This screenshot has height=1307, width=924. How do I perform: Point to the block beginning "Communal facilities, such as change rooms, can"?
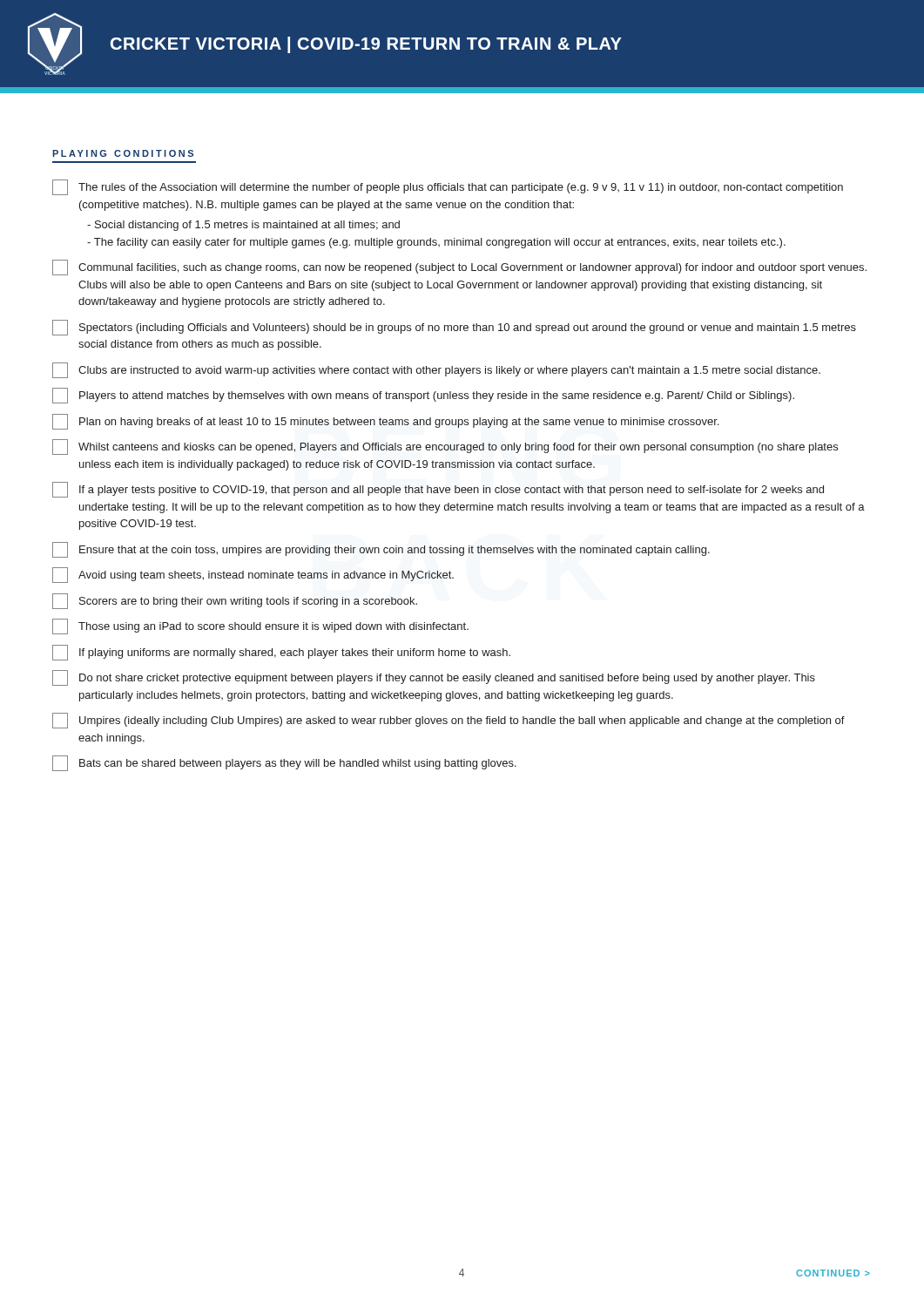[462, 284]
